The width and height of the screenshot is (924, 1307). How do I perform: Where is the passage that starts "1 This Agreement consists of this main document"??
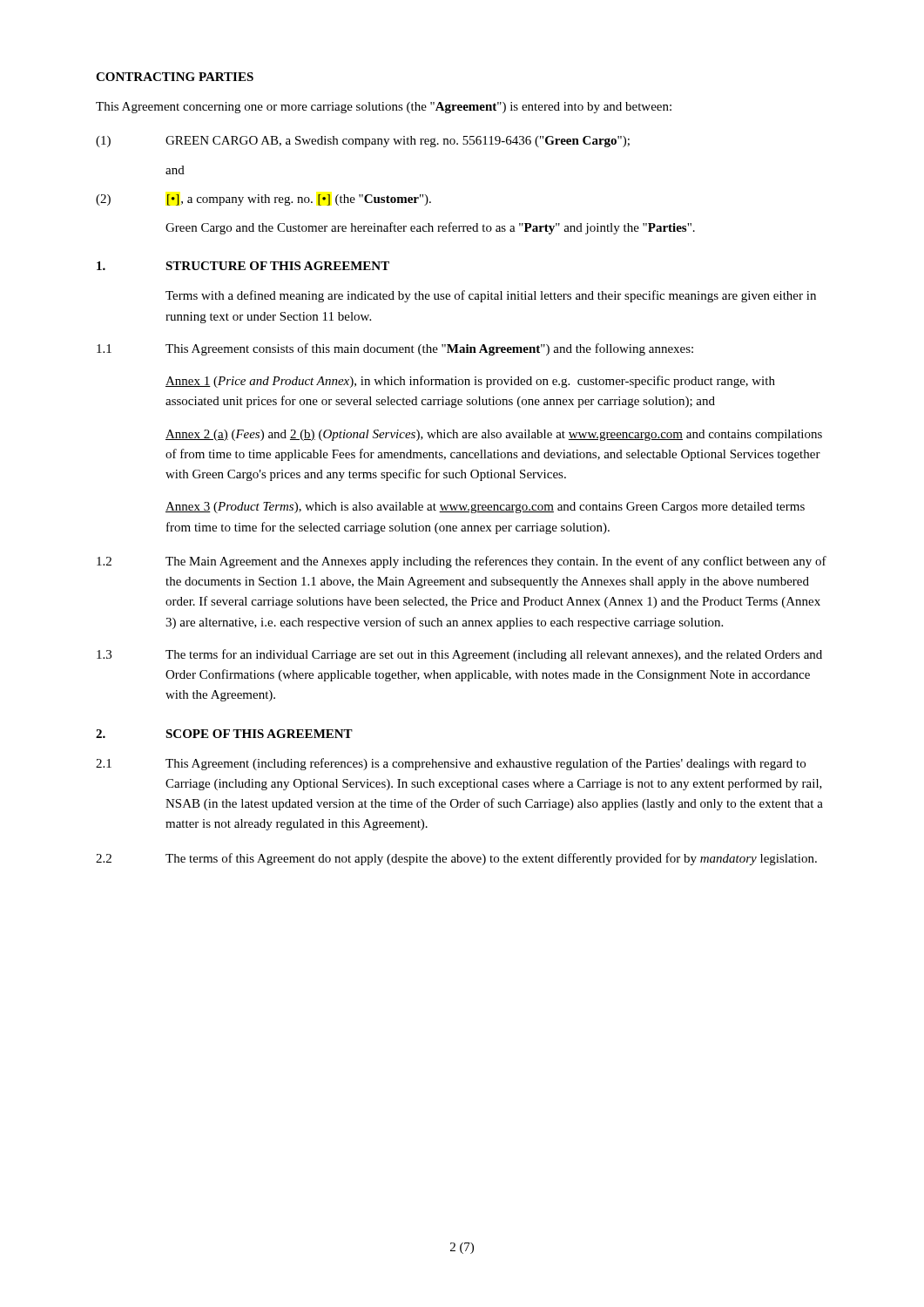tap(462, 349)
